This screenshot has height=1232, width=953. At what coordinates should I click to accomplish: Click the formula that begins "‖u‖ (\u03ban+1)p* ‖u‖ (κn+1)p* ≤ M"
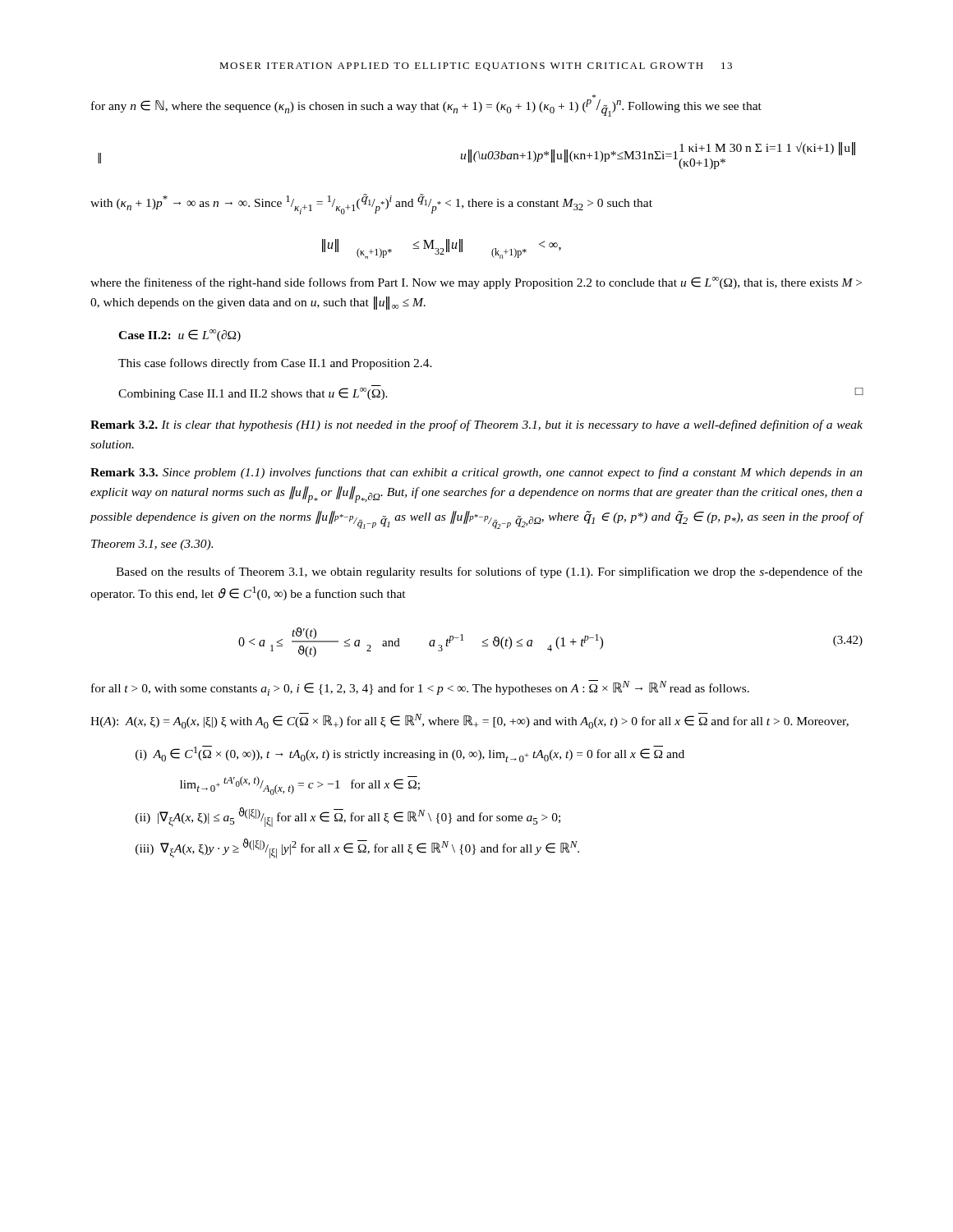click(476, 155)
